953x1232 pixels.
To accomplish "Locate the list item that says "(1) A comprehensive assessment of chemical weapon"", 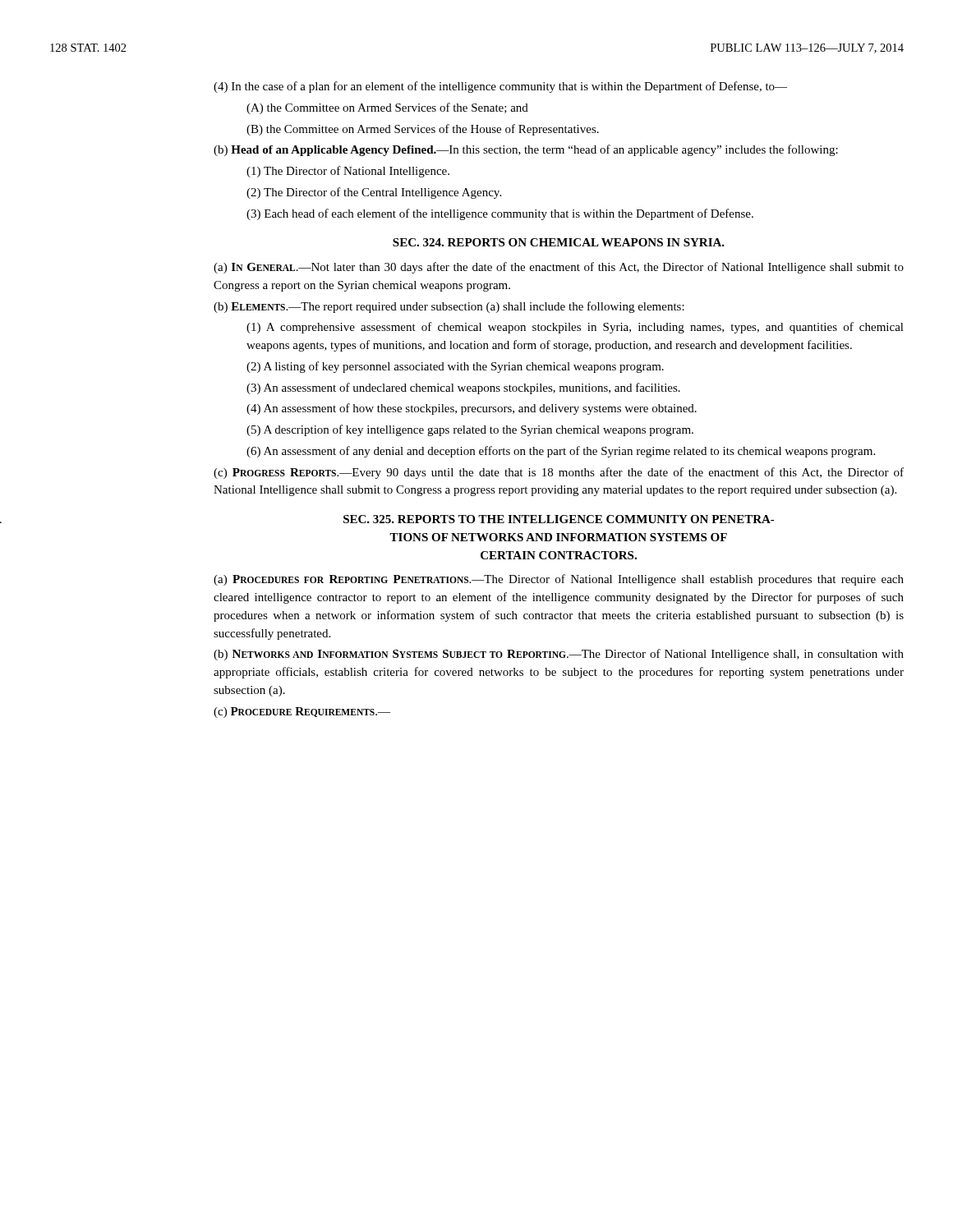I will click(575, 337).
